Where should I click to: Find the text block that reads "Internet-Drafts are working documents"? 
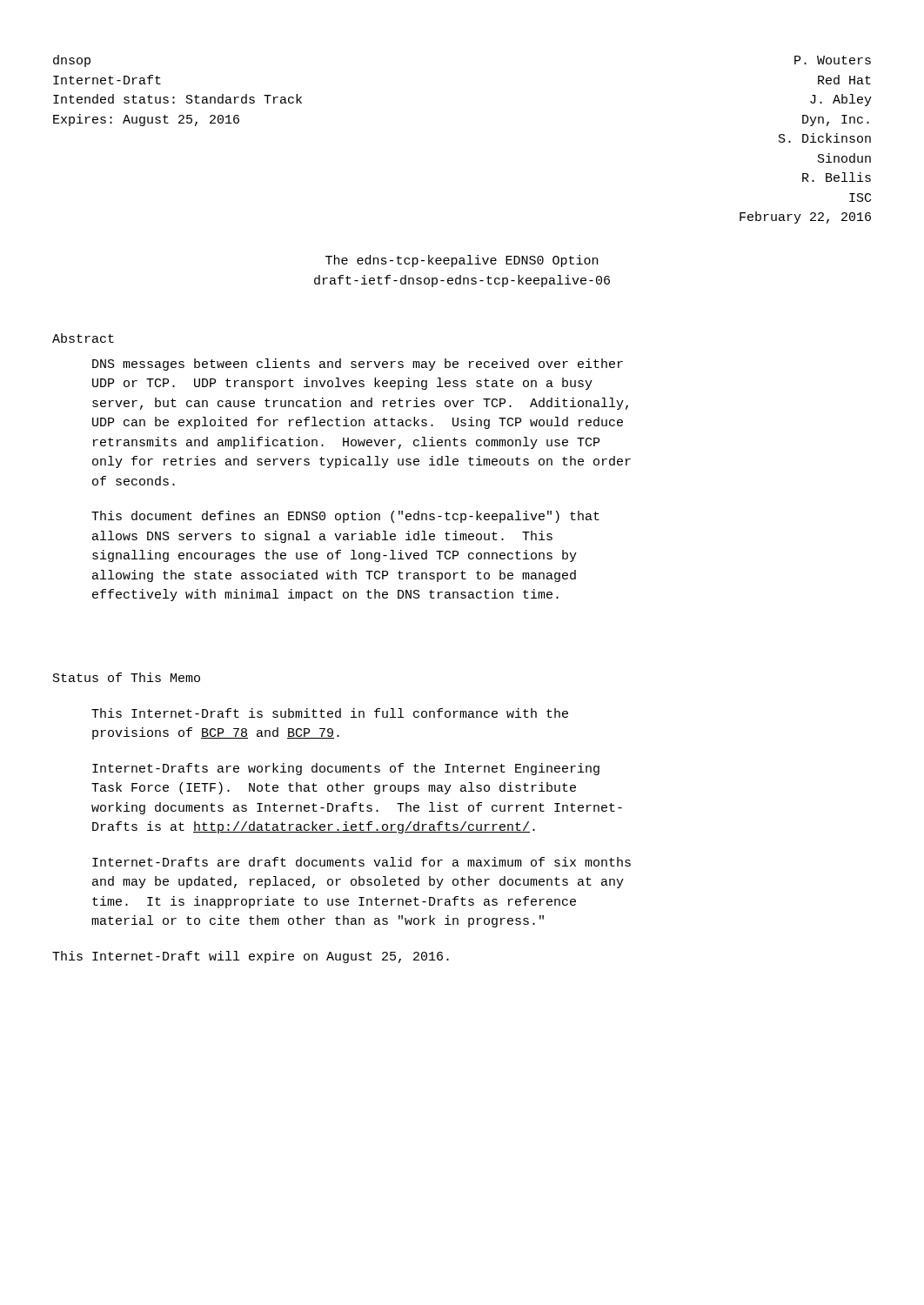point(358,798)
